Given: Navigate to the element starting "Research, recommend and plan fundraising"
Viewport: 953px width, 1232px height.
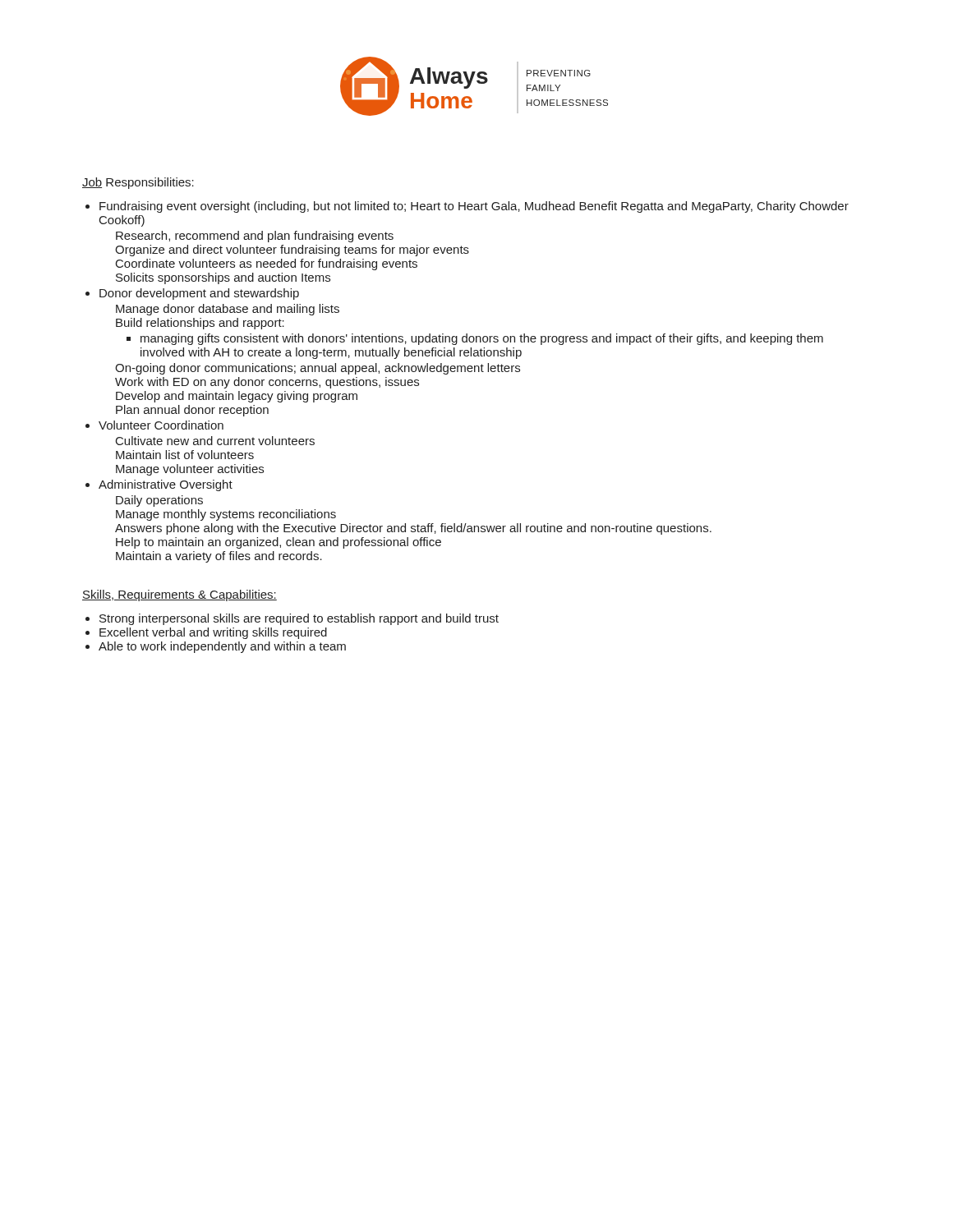Looking at the screenshot, I should pyautogui.click(x=255, y=237).
